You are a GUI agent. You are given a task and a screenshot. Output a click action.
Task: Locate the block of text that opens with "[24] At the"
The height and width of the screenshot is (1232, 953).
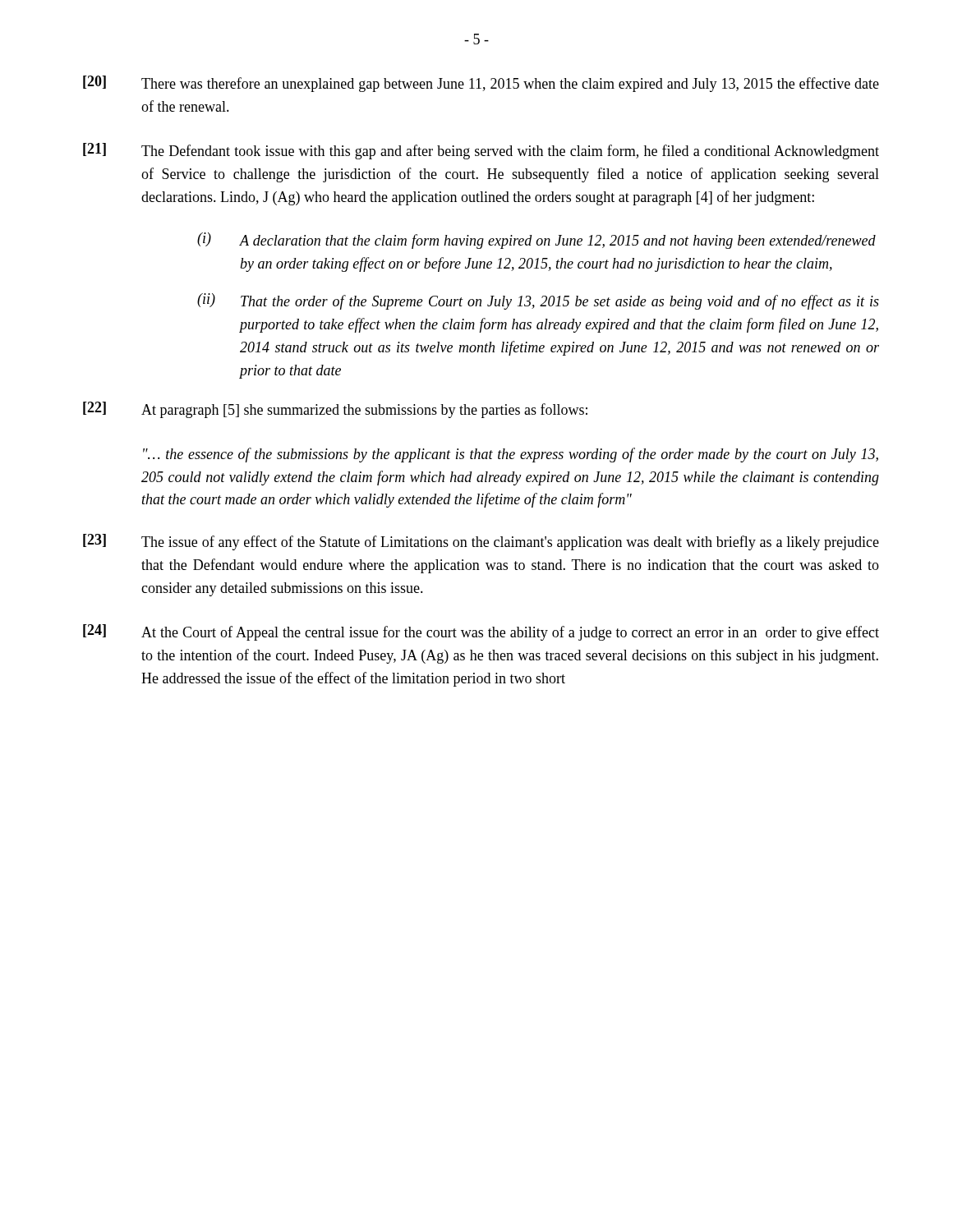pos(481,656)
